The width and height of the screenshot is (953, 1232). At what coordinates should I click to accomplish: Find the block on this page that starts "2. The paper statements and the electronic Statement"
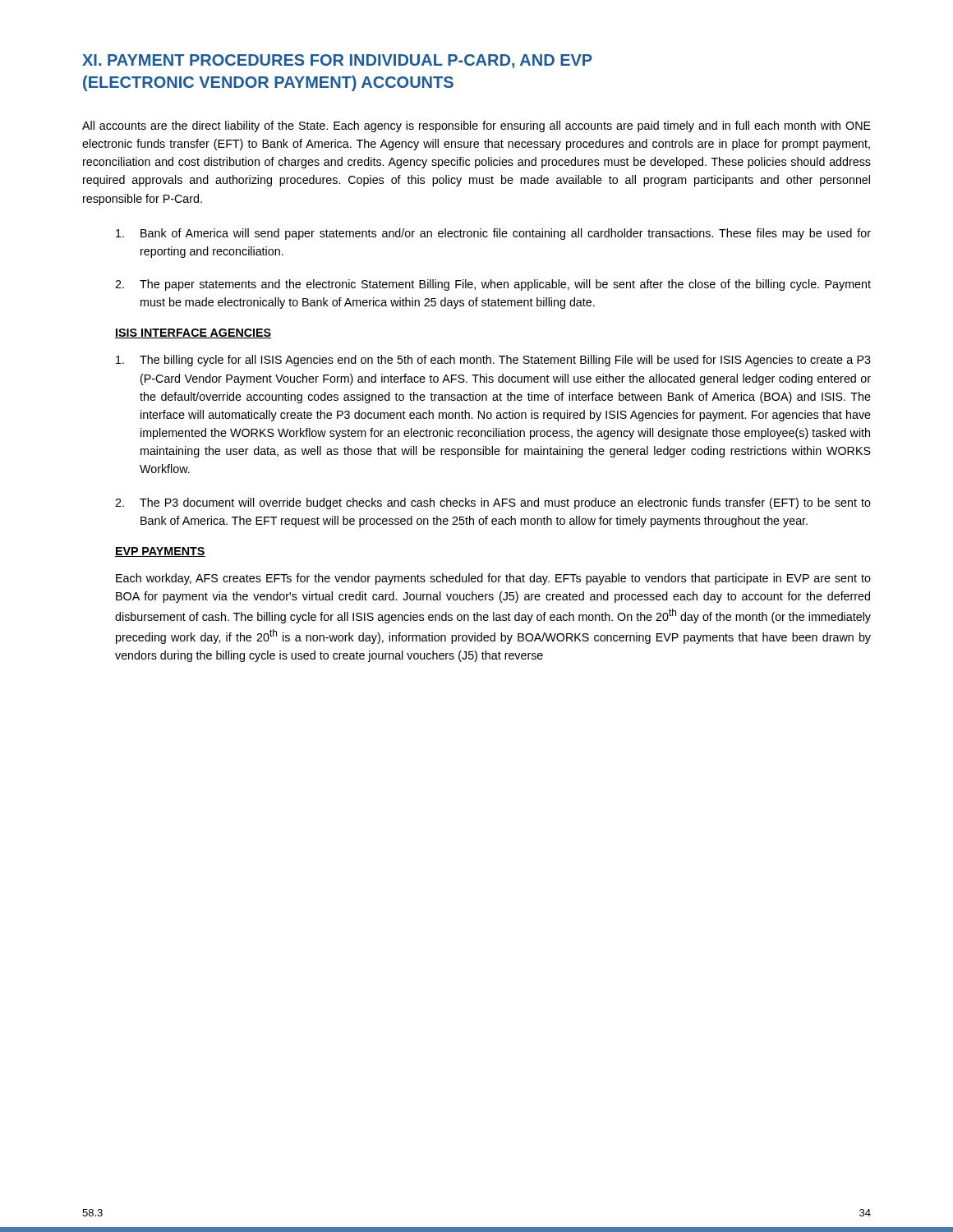[x=493, y=293]
